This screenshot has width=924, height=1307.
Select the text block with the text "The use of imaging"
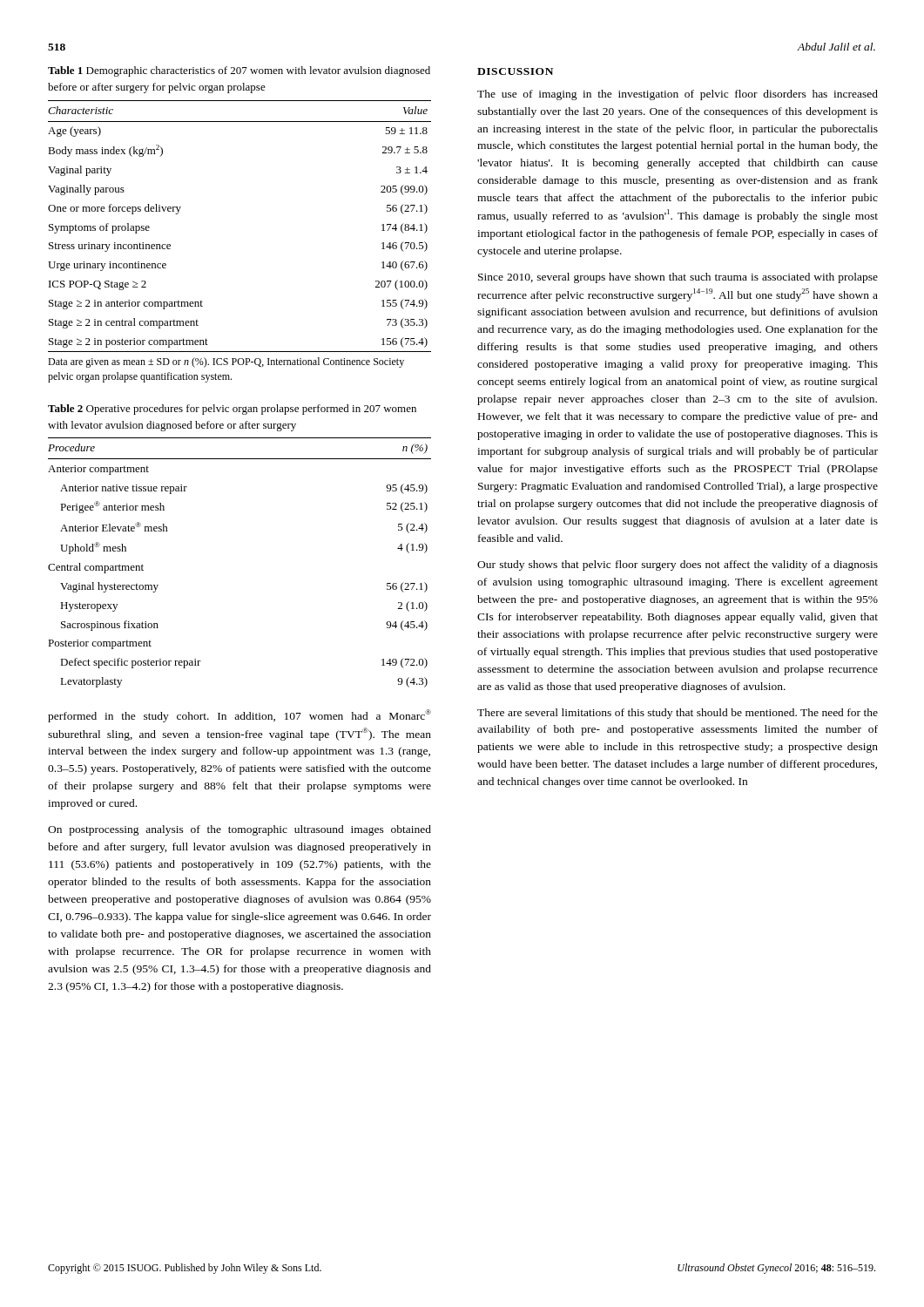coord(678,172)
